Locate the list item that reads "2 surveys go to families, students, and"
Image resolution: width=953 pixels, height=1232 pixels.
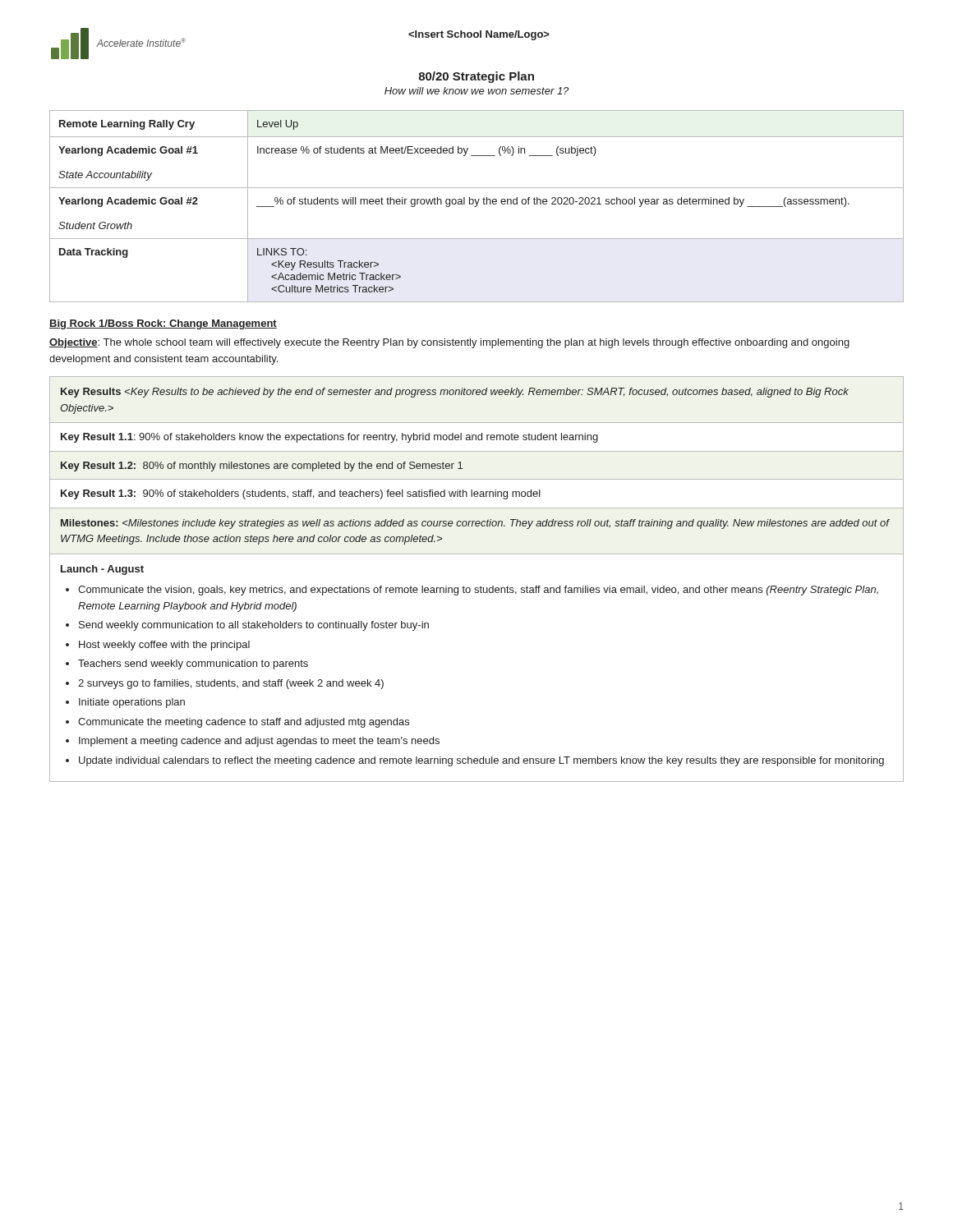click(231, 683)
